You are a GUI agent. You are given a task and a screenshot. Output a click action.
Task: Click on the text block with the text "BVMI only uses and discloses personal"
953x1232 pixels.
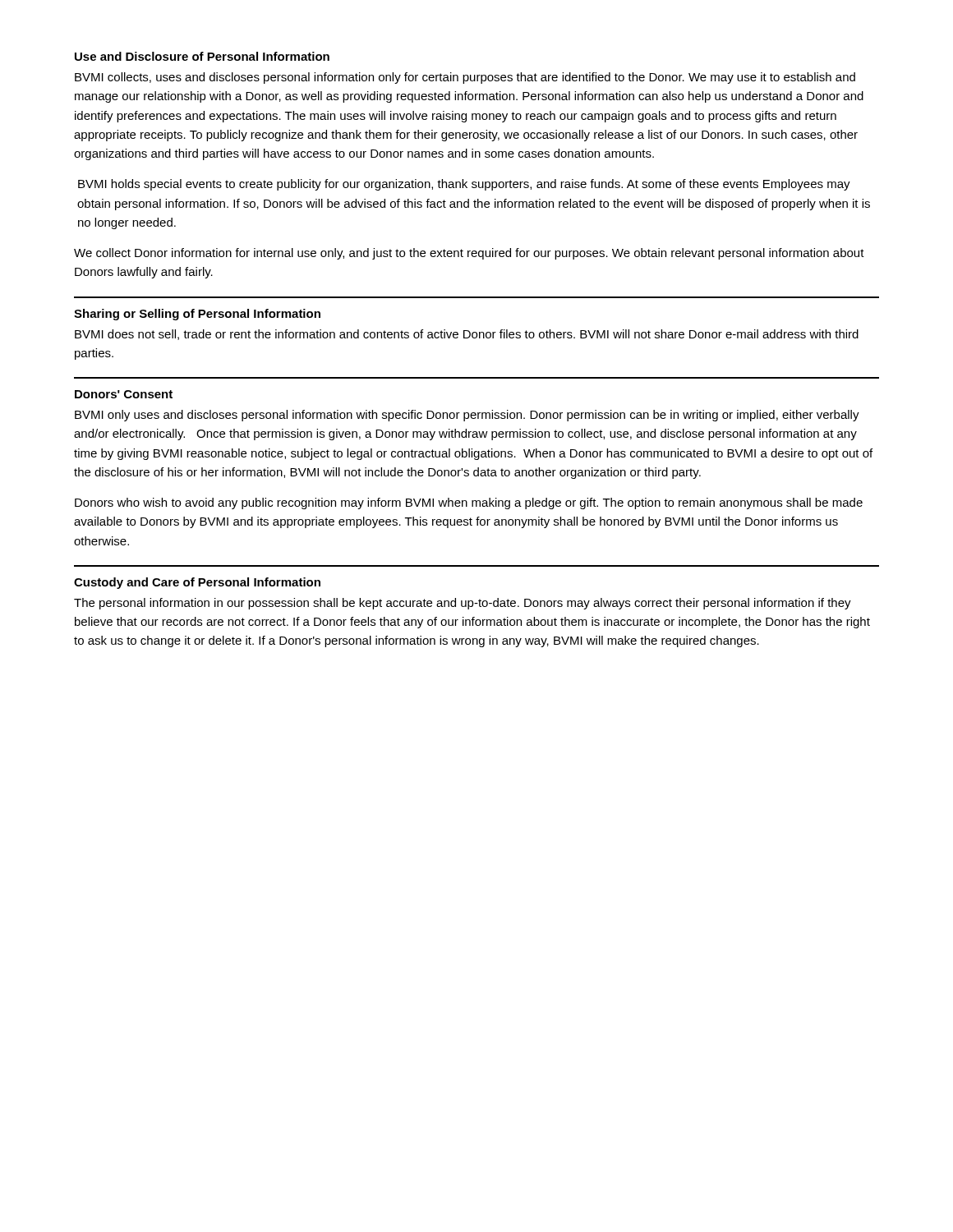tap(473, 443)
